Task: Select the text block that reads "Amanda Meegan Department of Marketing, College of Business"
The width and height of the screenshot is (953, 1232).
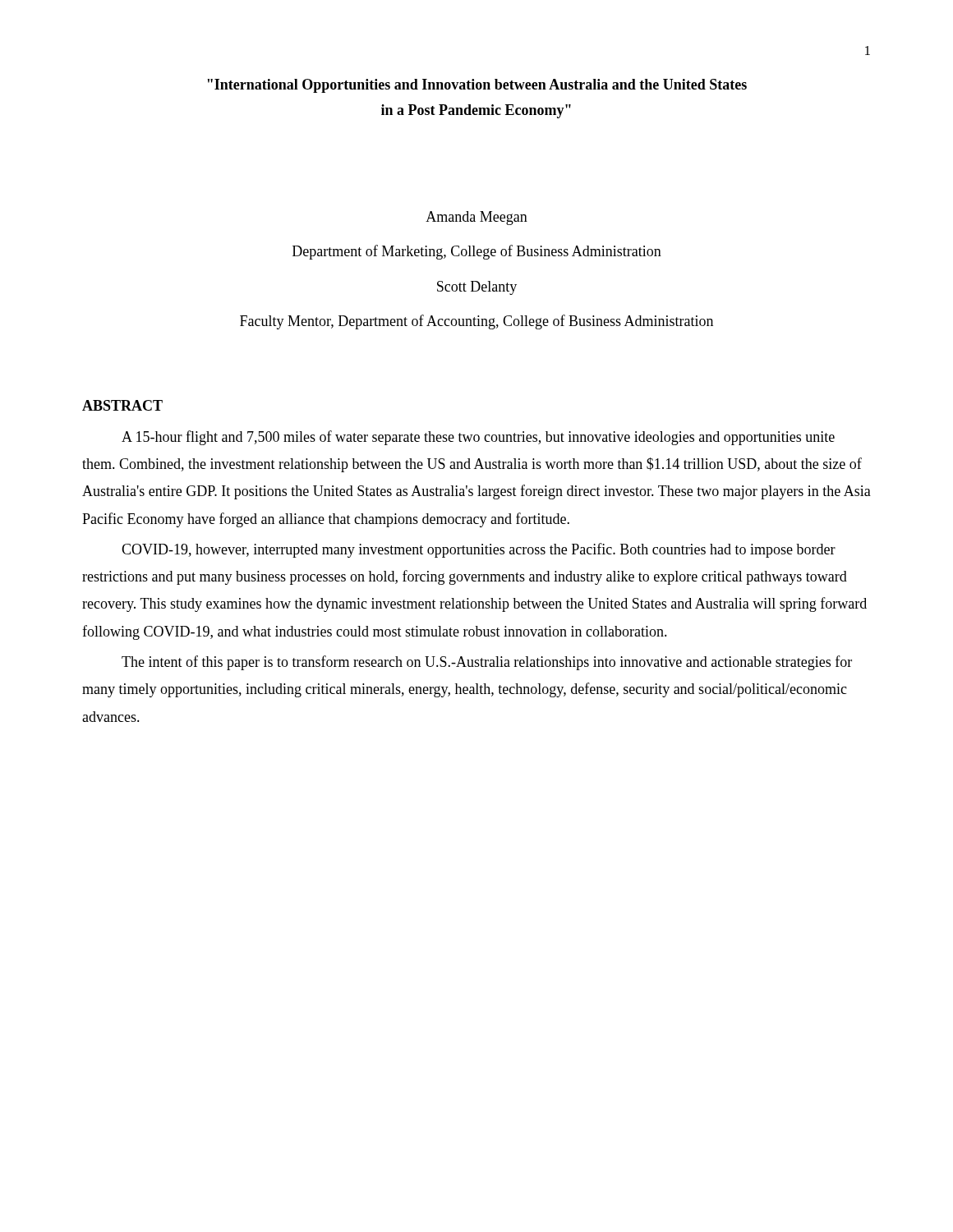Action: coord(476,269)
